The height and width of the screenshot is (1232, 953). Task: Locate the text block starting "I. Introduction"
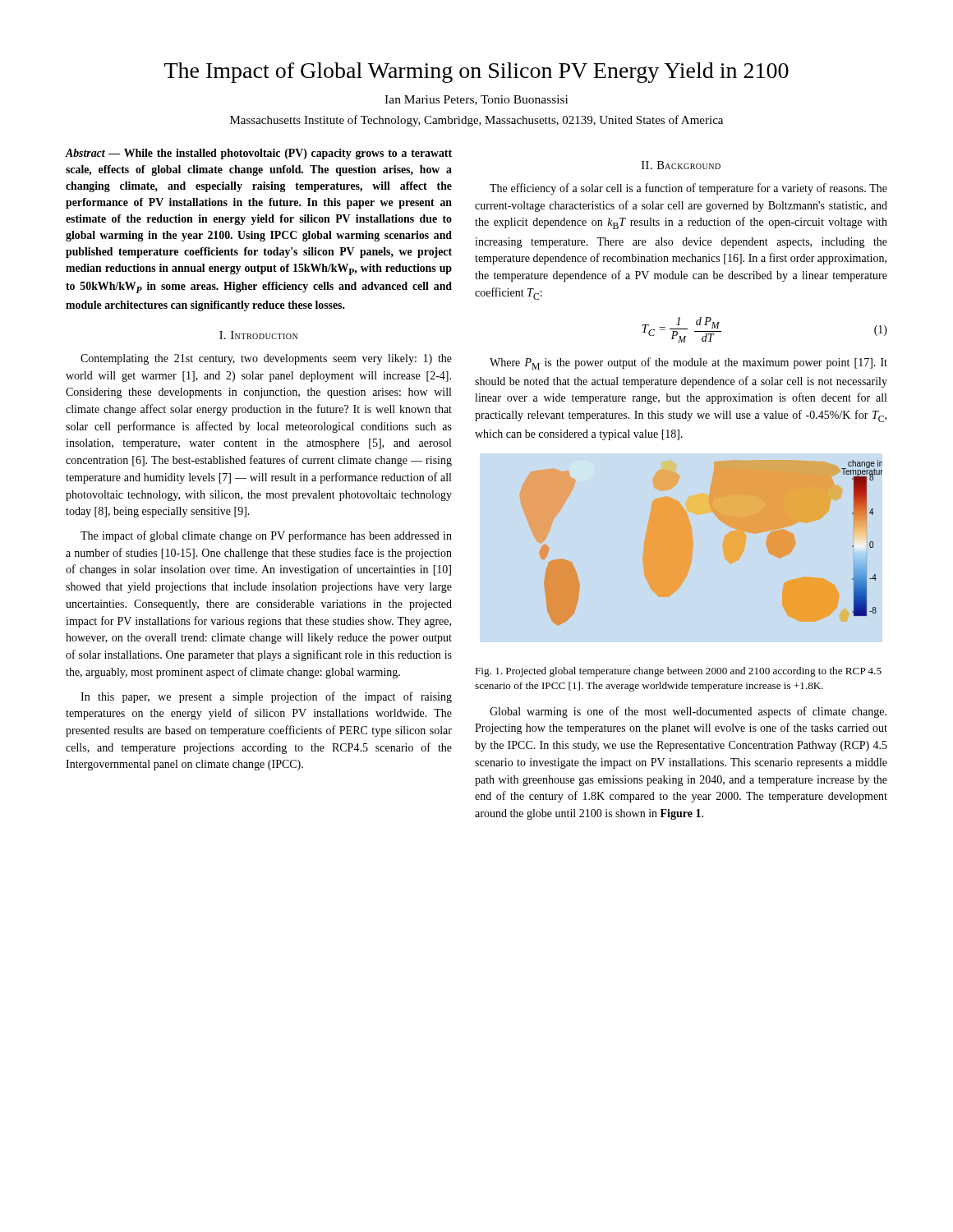point(259,335)
